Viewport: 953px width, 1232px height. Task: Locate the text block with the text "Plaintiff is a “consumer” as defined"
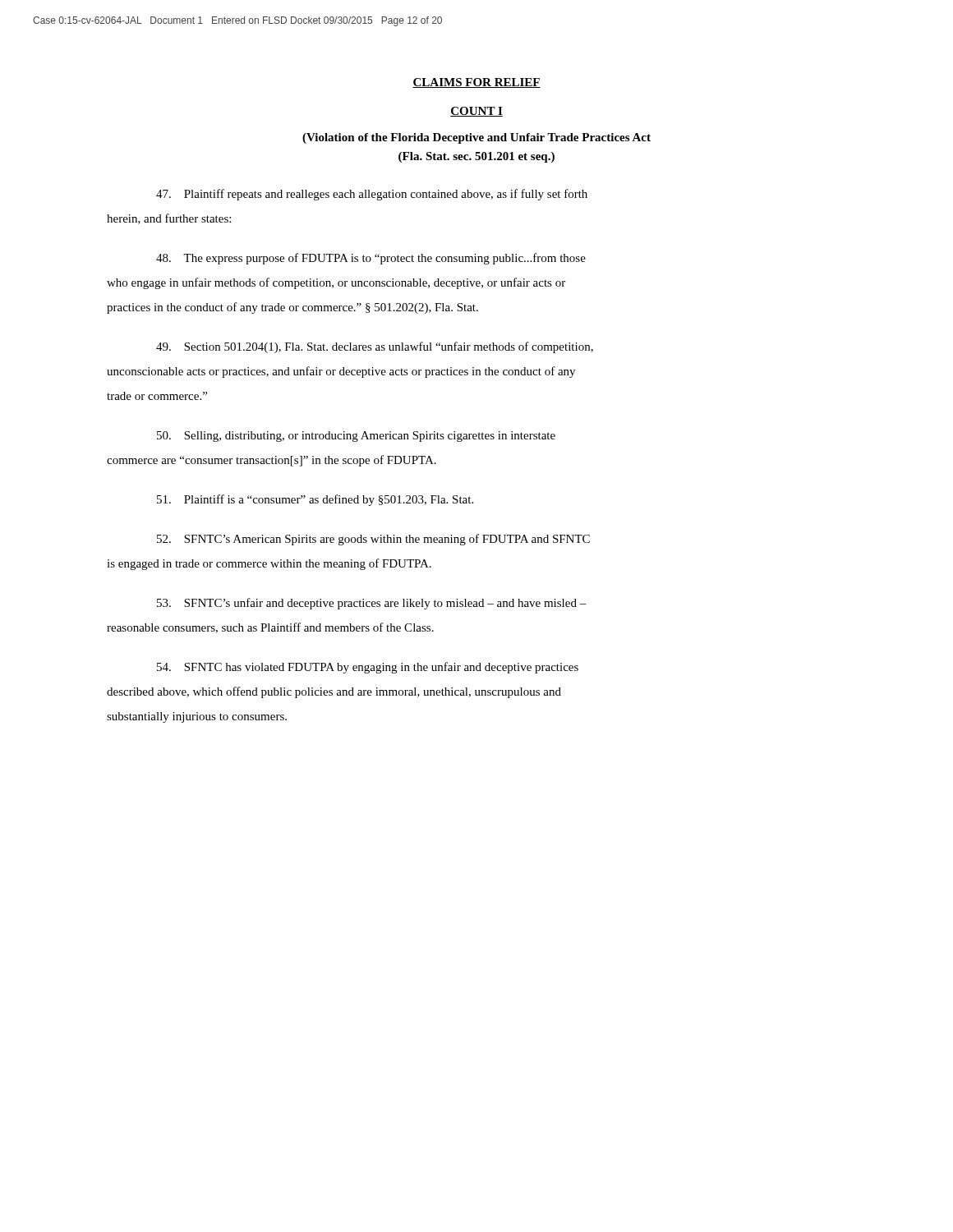pyautogui.click(x=476, y=499)
